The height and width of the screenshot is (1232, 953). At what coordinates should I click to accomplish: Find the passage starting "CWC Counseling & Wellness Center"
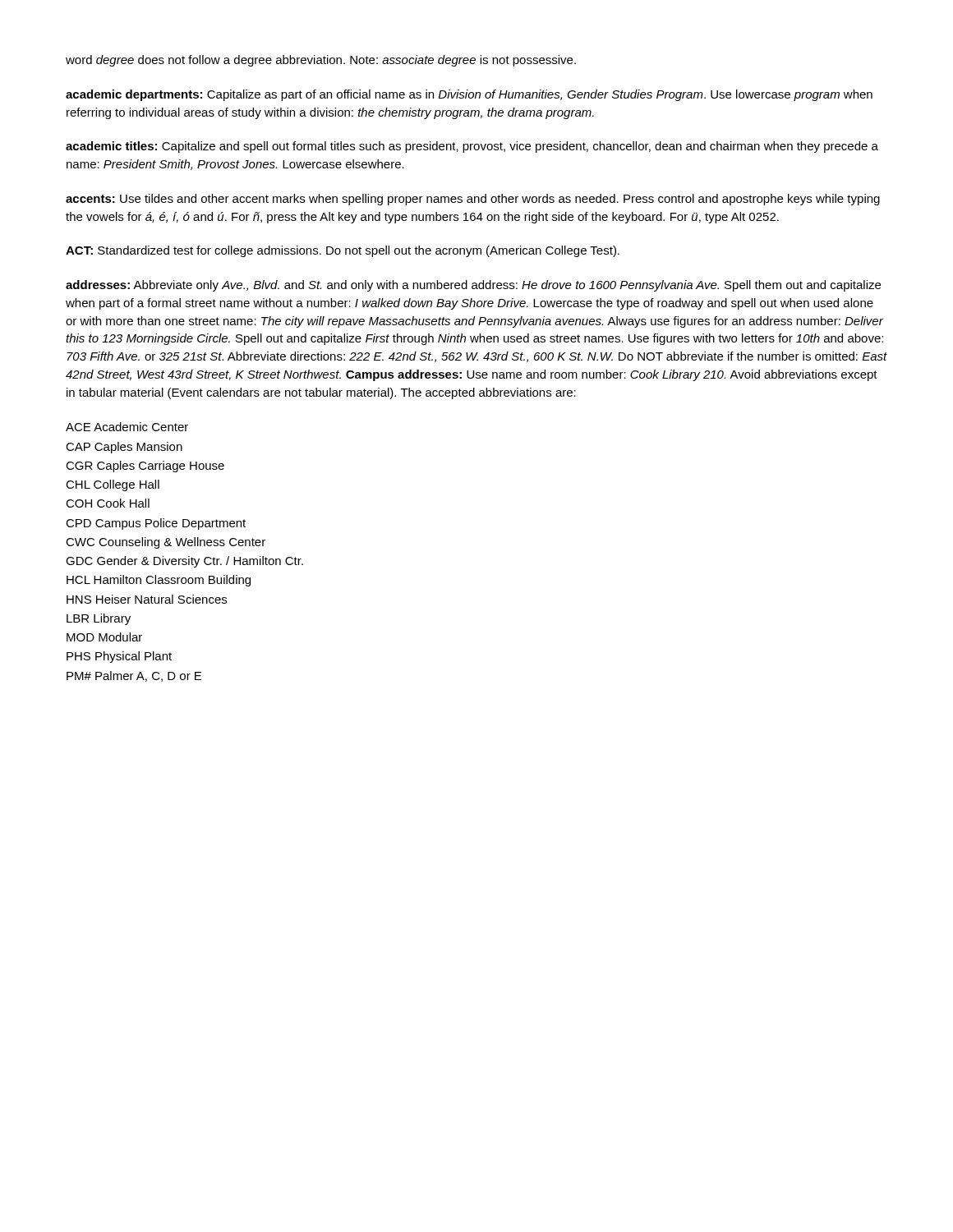tap(166, 541)
